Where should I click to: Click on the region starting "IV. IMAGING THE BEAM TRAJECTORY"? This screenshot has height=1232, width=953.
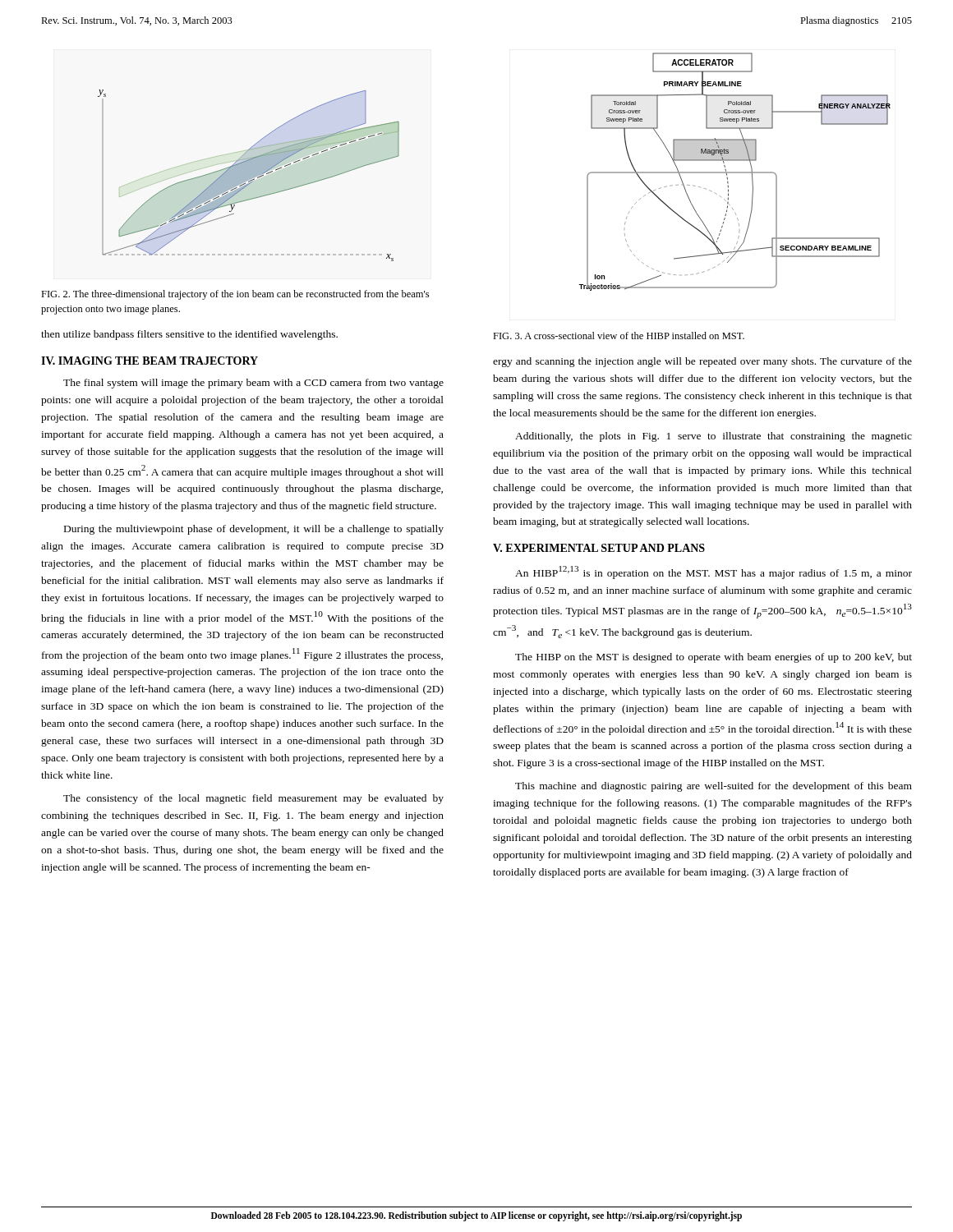click(x=150, y=361)
